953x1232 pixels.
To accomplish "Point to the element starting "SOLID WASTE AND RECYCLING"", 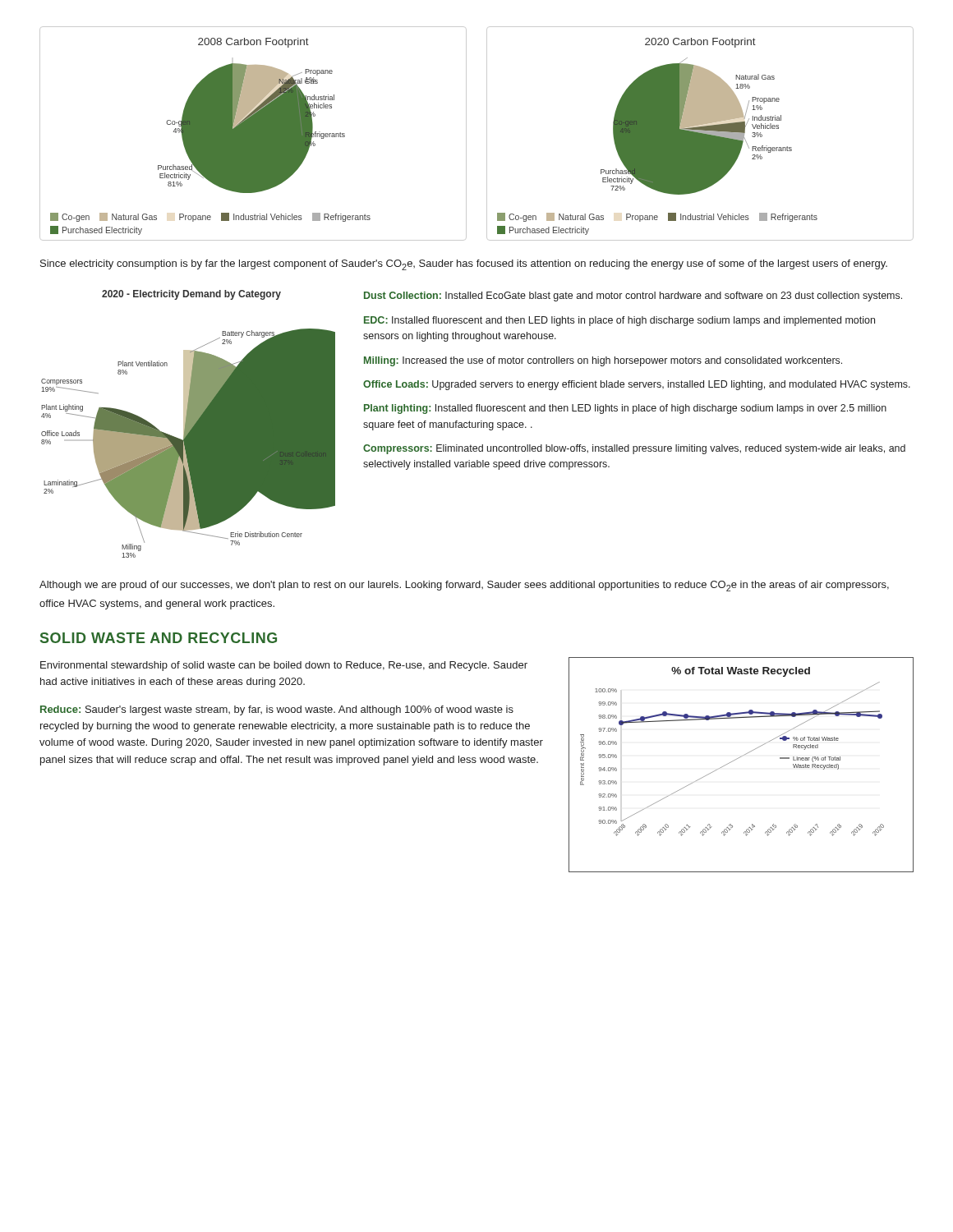I will [x=159, y=638].
